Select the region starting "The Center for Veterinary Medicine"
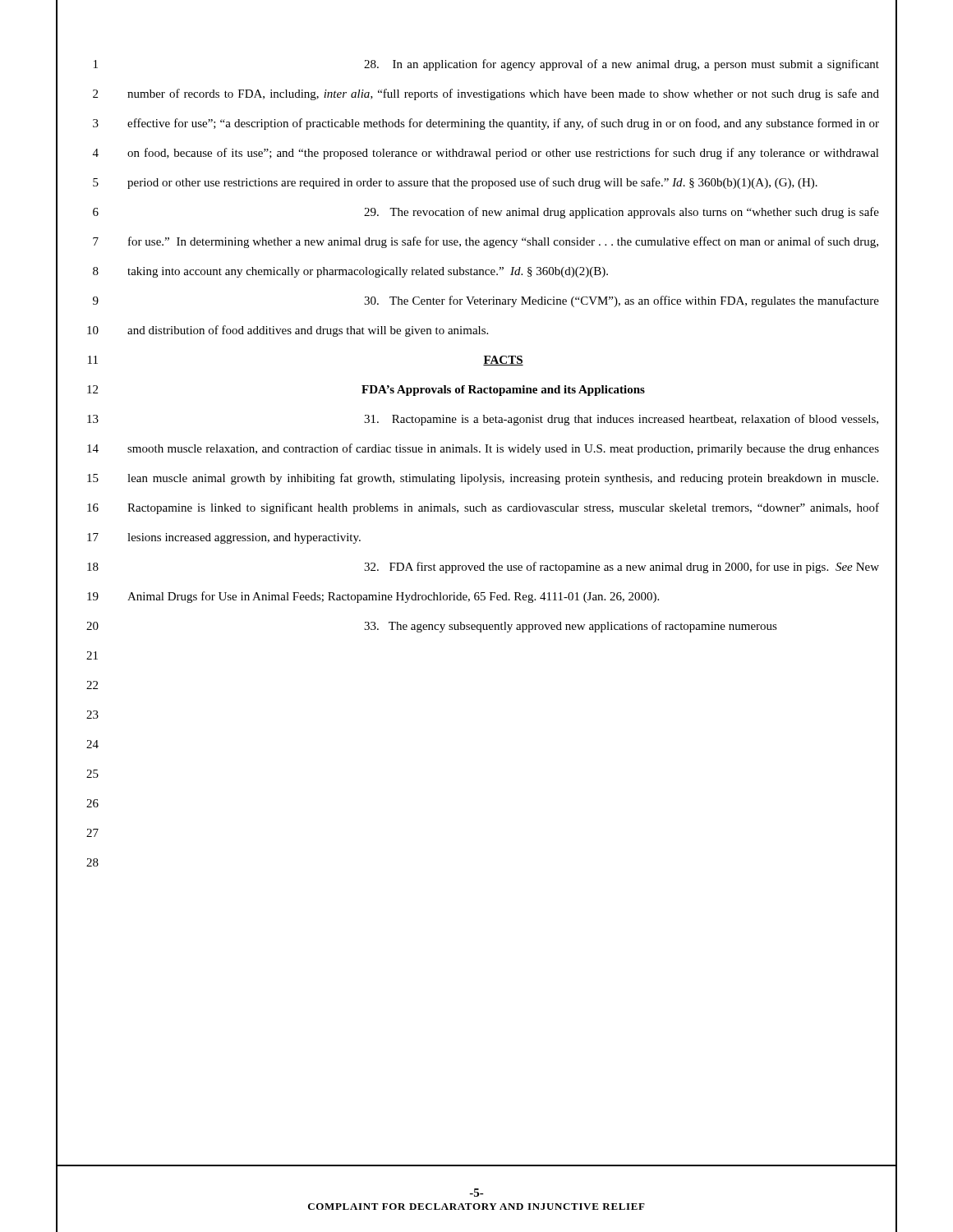 503,315
